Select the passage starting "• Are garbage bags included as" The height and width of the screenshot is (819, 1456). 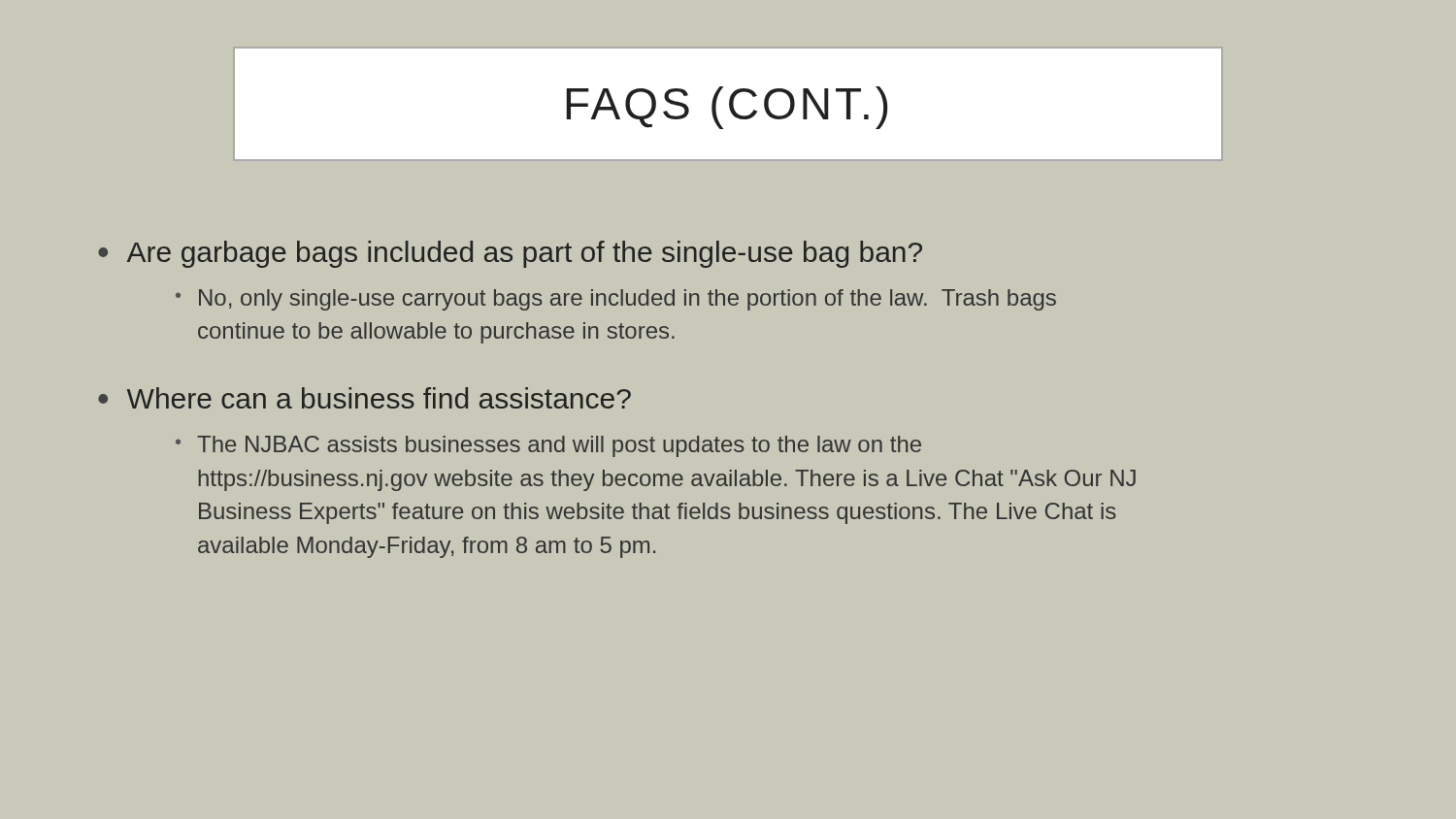click(510, 252)
